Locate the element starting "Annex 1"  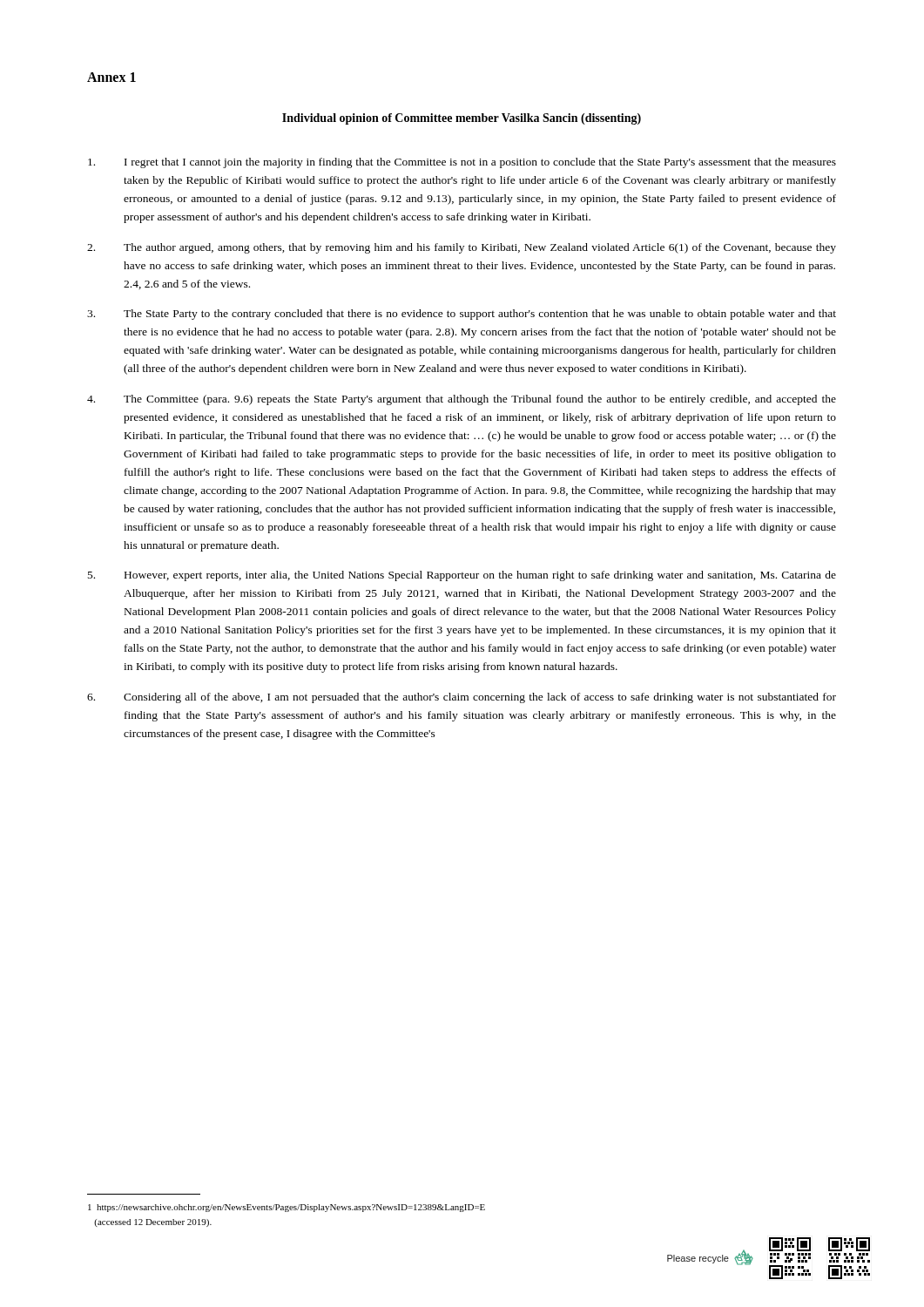112,77
